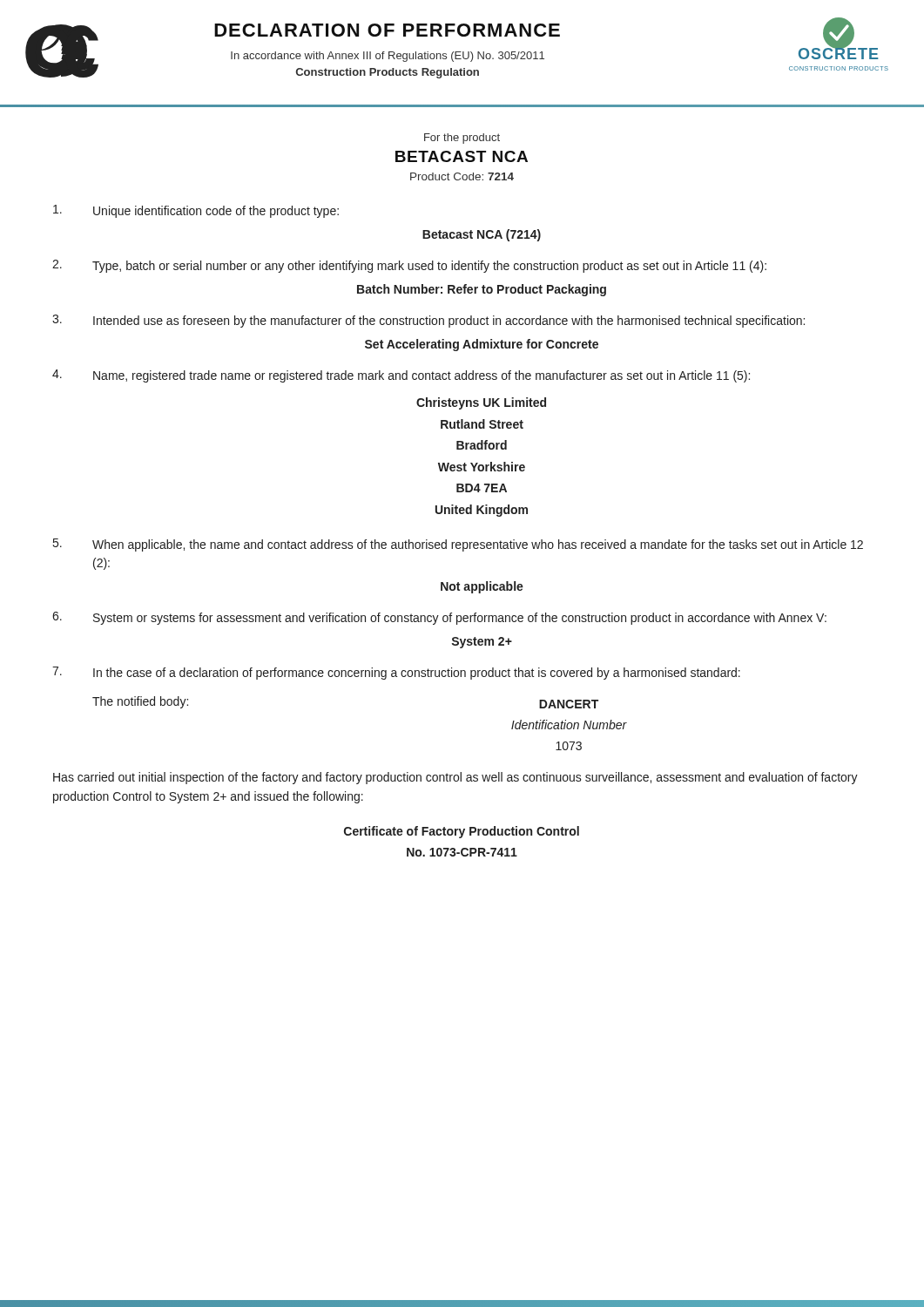Select the text block that reads "Intended use as"
The image size is (924, 1307).
click(x=449, y=321)
